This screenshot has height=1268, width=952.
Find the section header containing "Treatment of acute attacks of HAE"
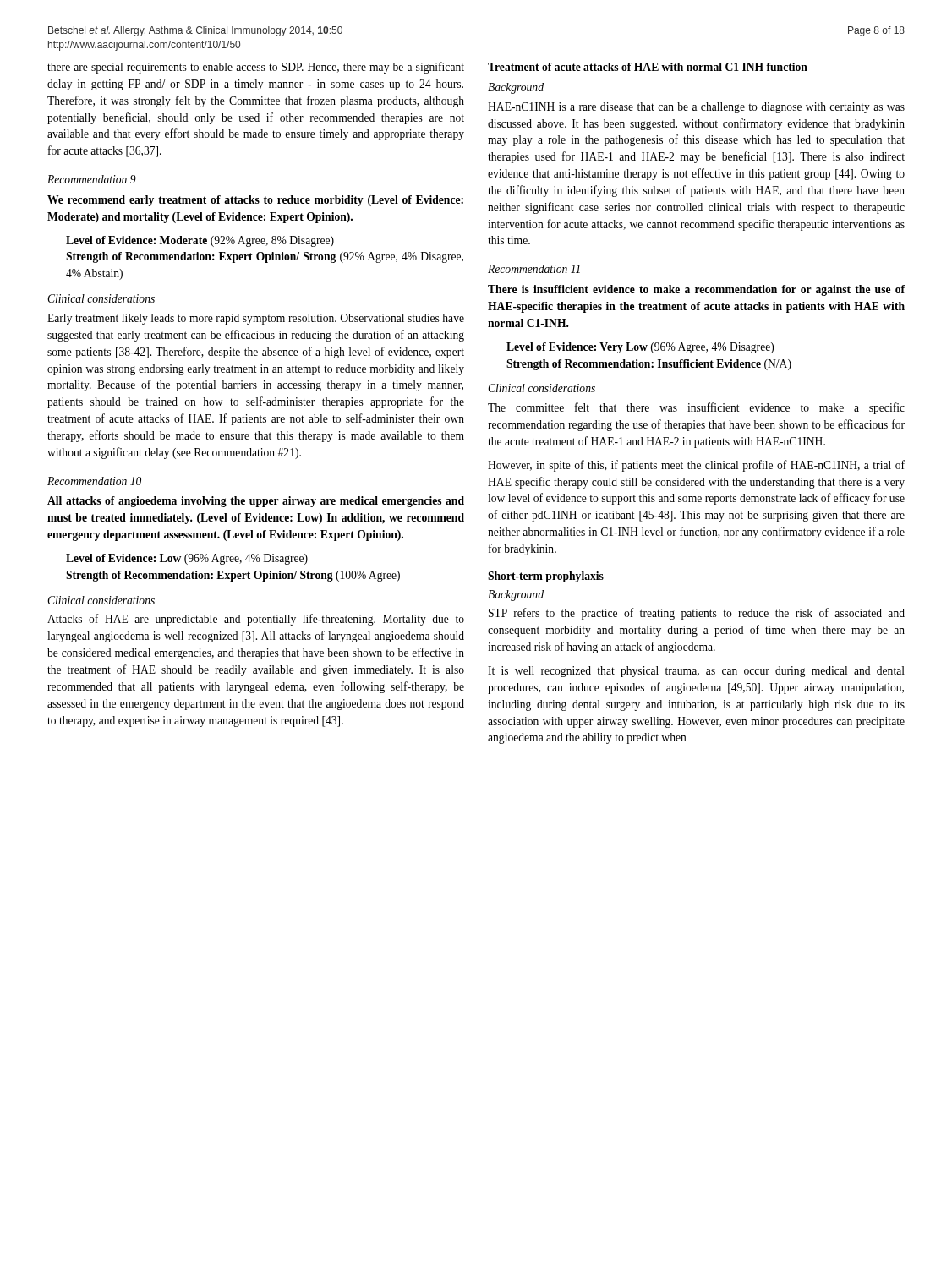[x=648, y=67]
